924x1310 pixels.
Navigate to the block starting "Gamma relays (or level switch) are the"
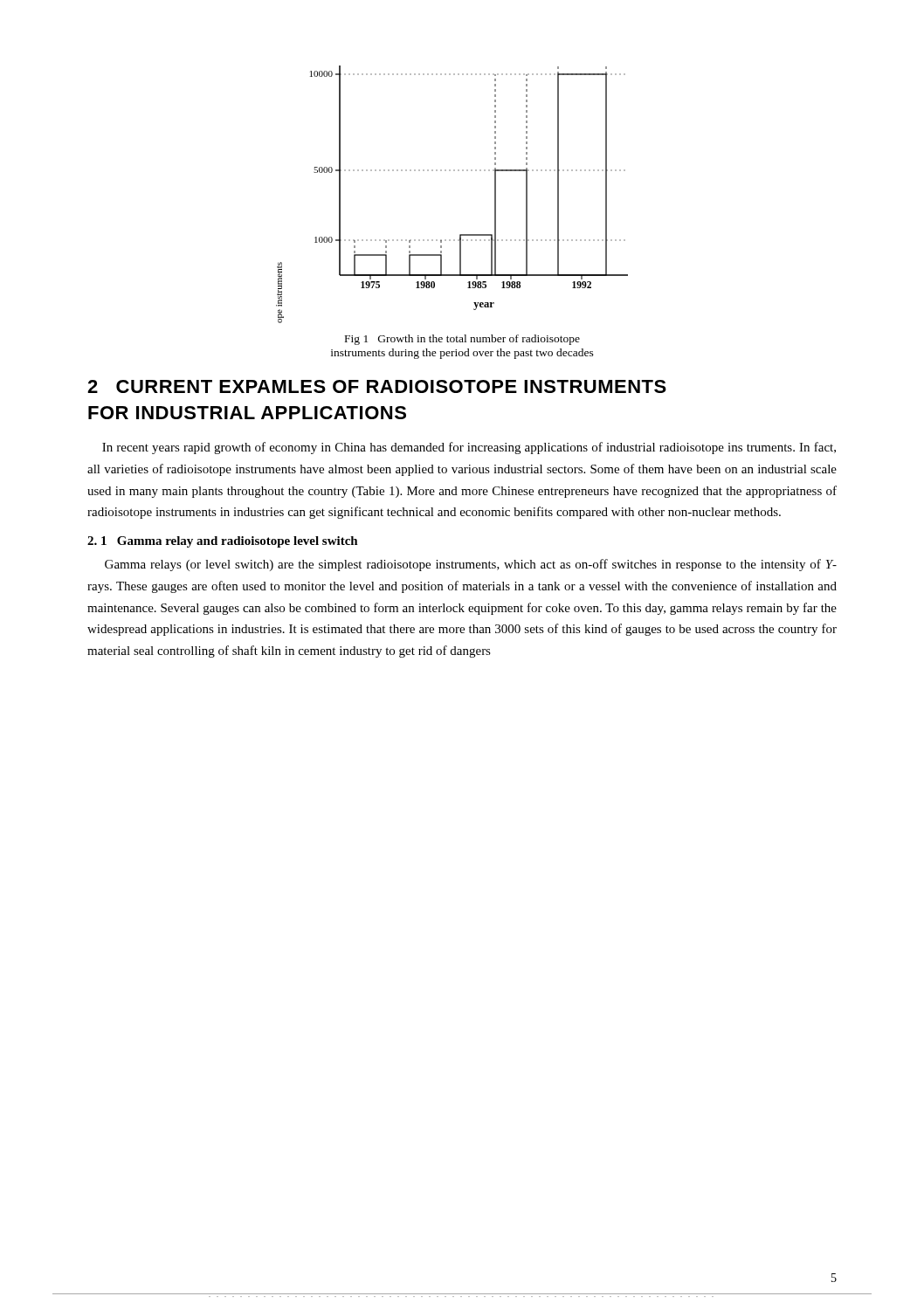click(x=462, y=607)
